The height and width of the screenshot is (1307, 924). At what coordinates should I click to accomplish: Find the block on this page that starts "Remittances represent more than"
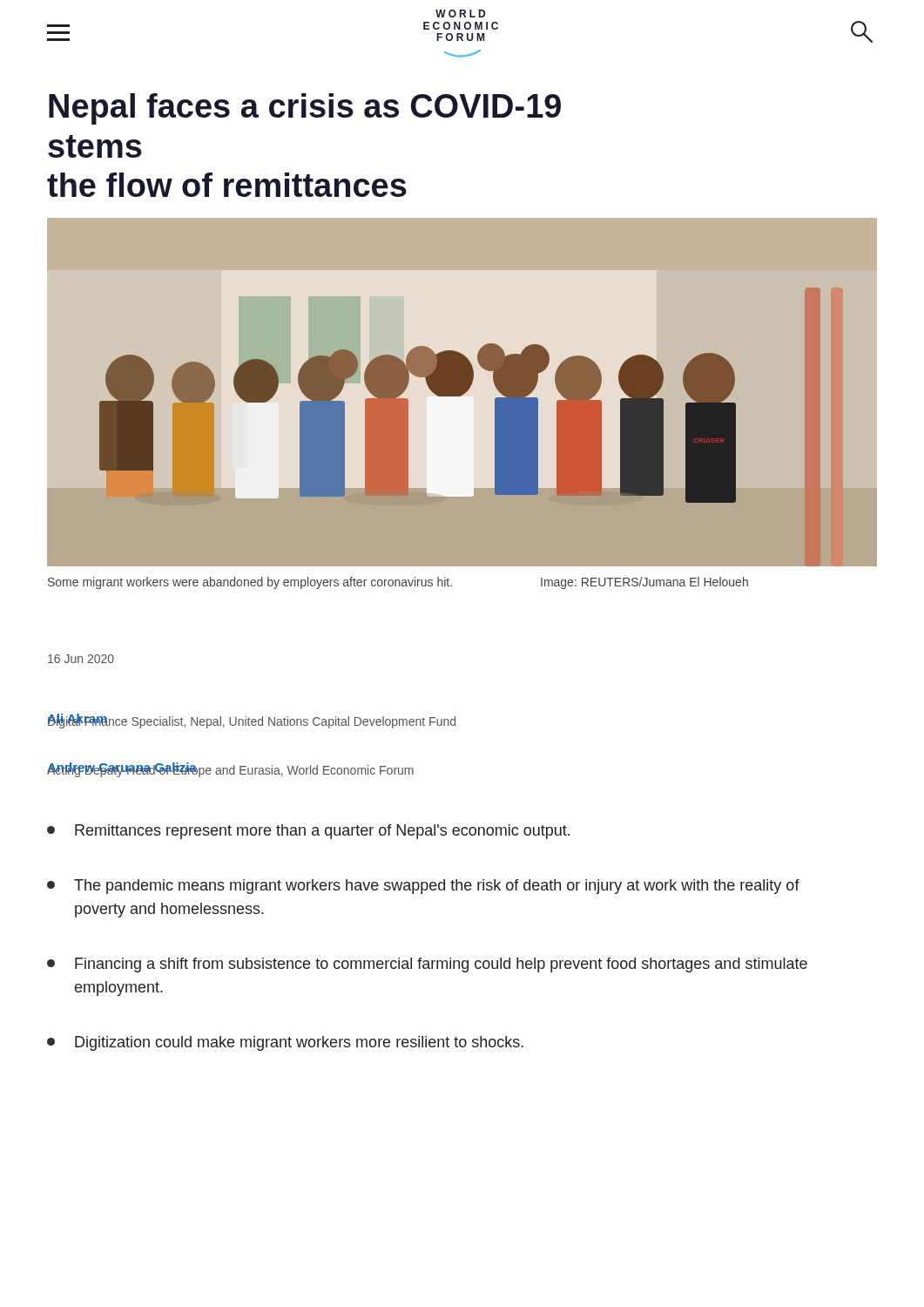(x=309, y=831)
